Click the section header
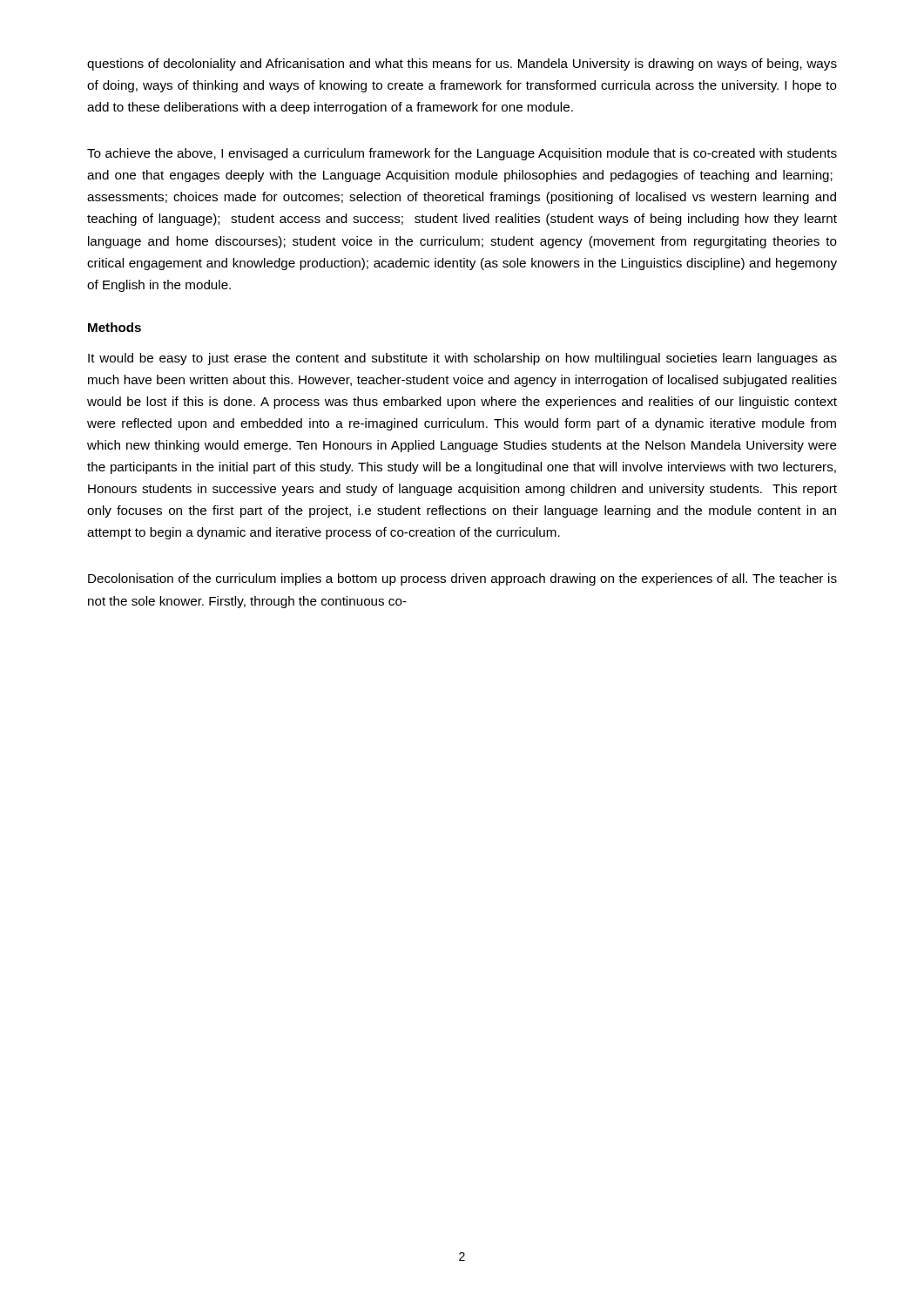 coord(114,327)
